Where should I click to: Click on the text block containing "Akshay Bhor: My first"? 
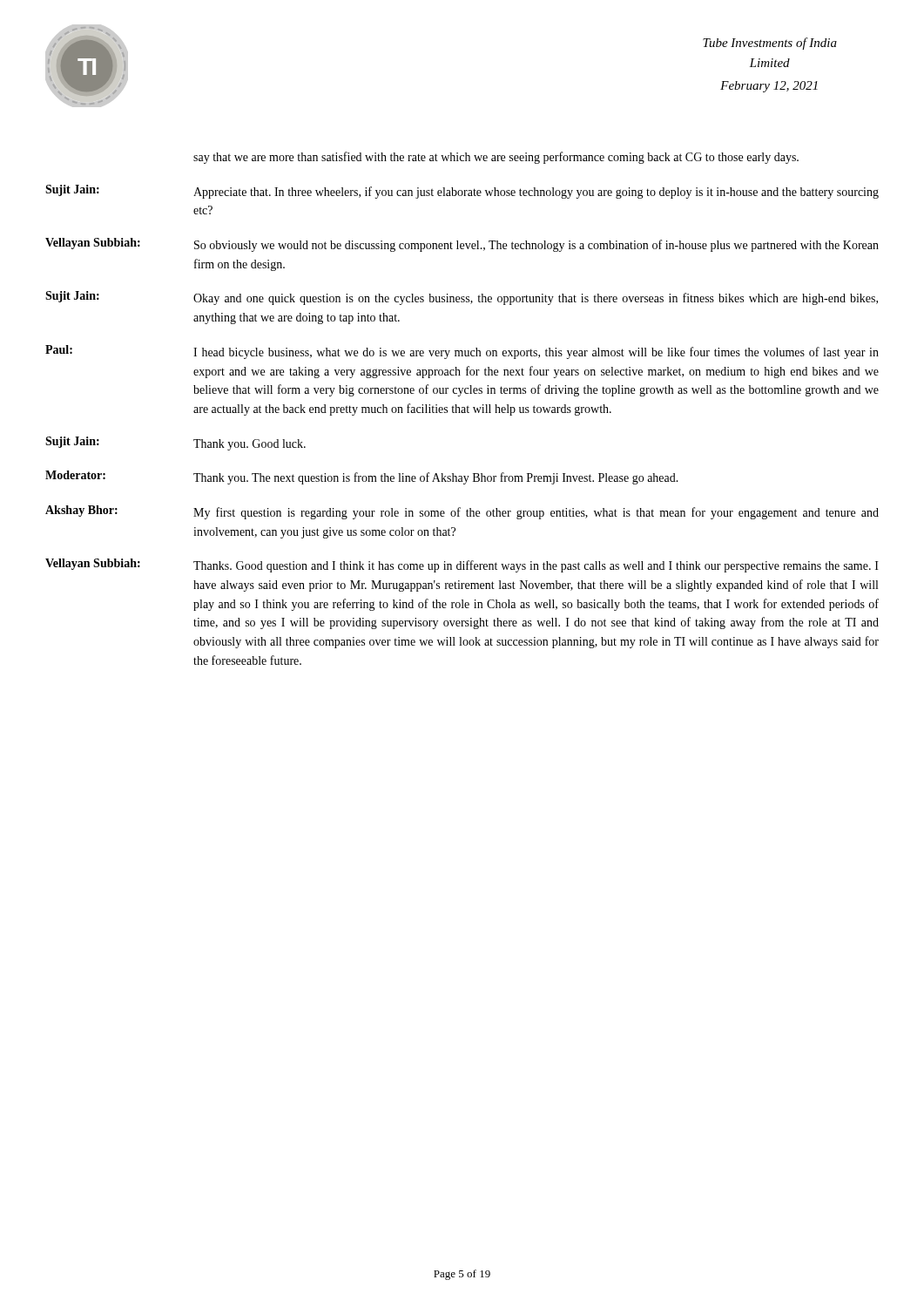[x=462, y=522]
